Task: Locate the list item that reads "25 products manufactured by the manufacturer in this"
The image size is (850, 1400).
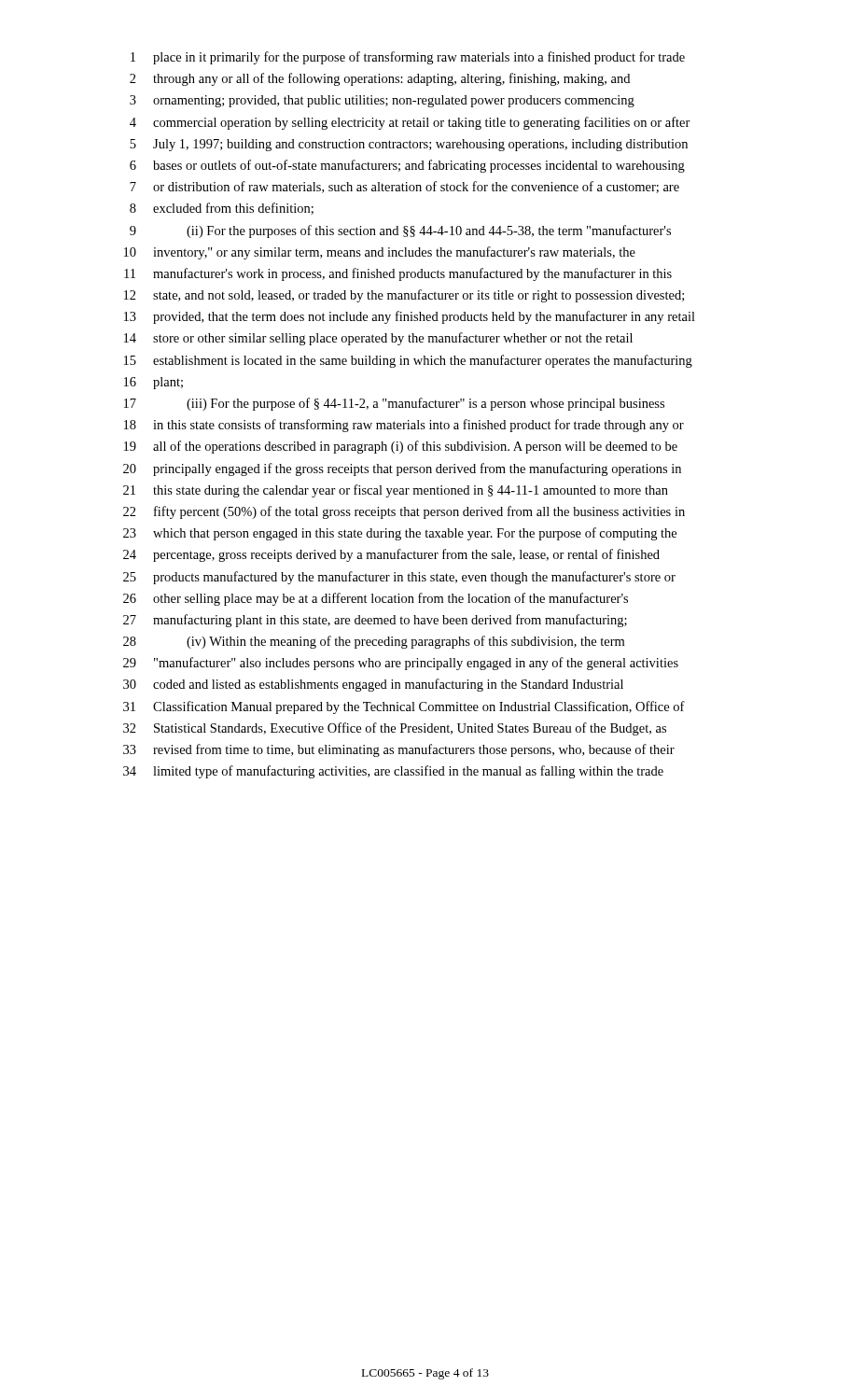Action: tap(444, 577)
